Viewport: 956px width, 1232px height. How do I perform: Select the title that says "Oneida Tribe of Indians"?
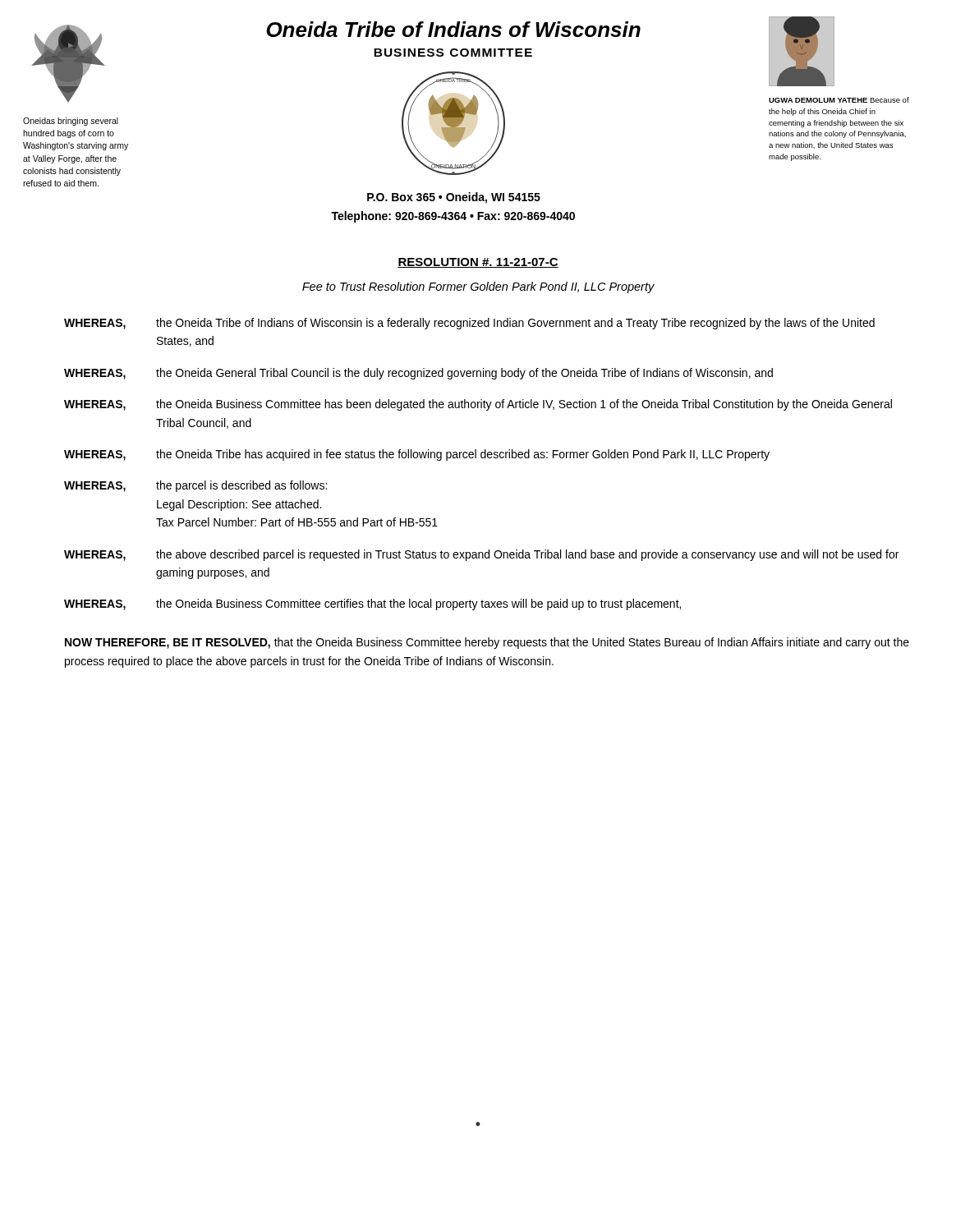tap(453, 30)
